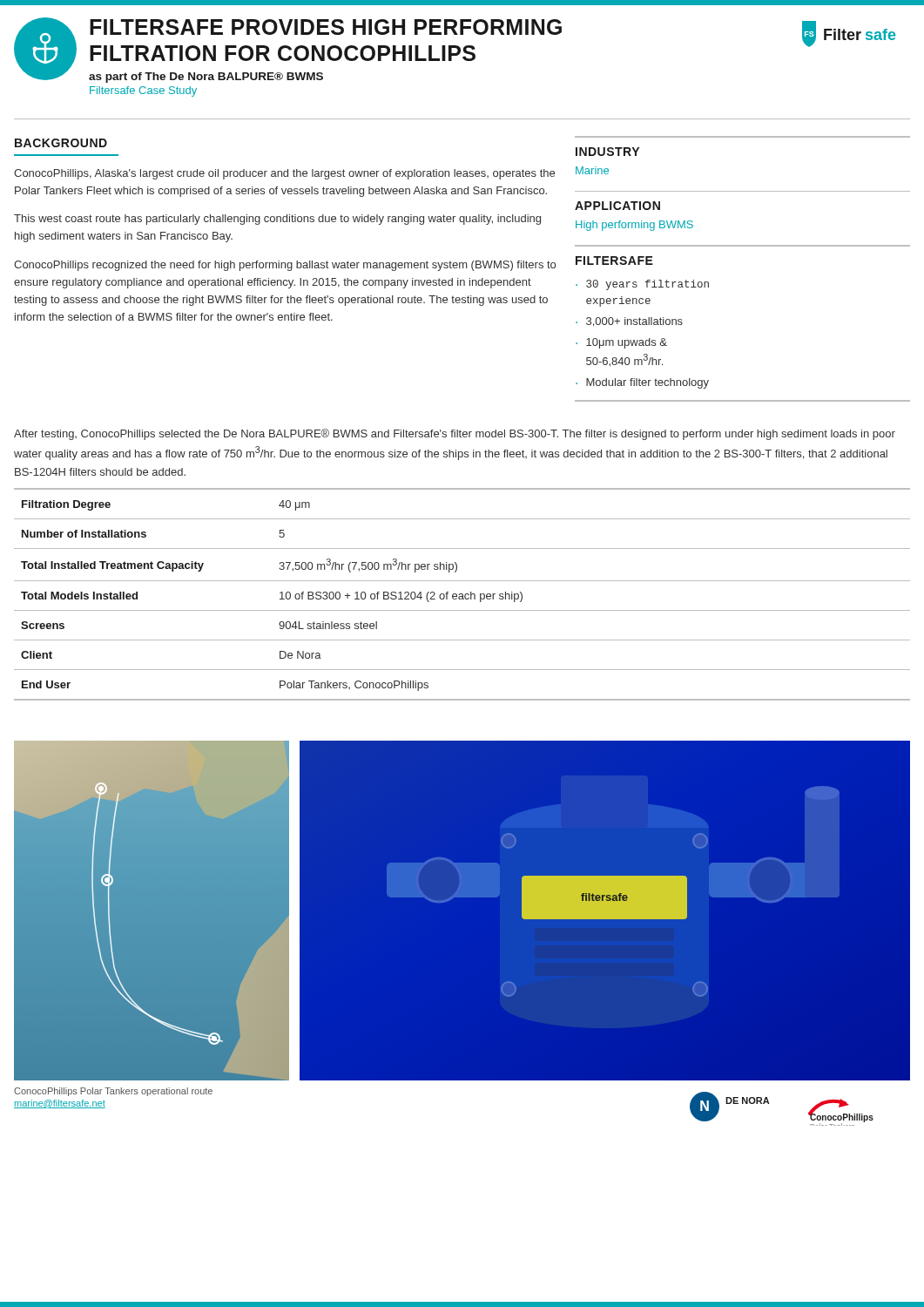
Task: Find the text block that reads "After testing, ConocoPhillips selected the De Nora BALPURE®"
Action: [455, 452]
